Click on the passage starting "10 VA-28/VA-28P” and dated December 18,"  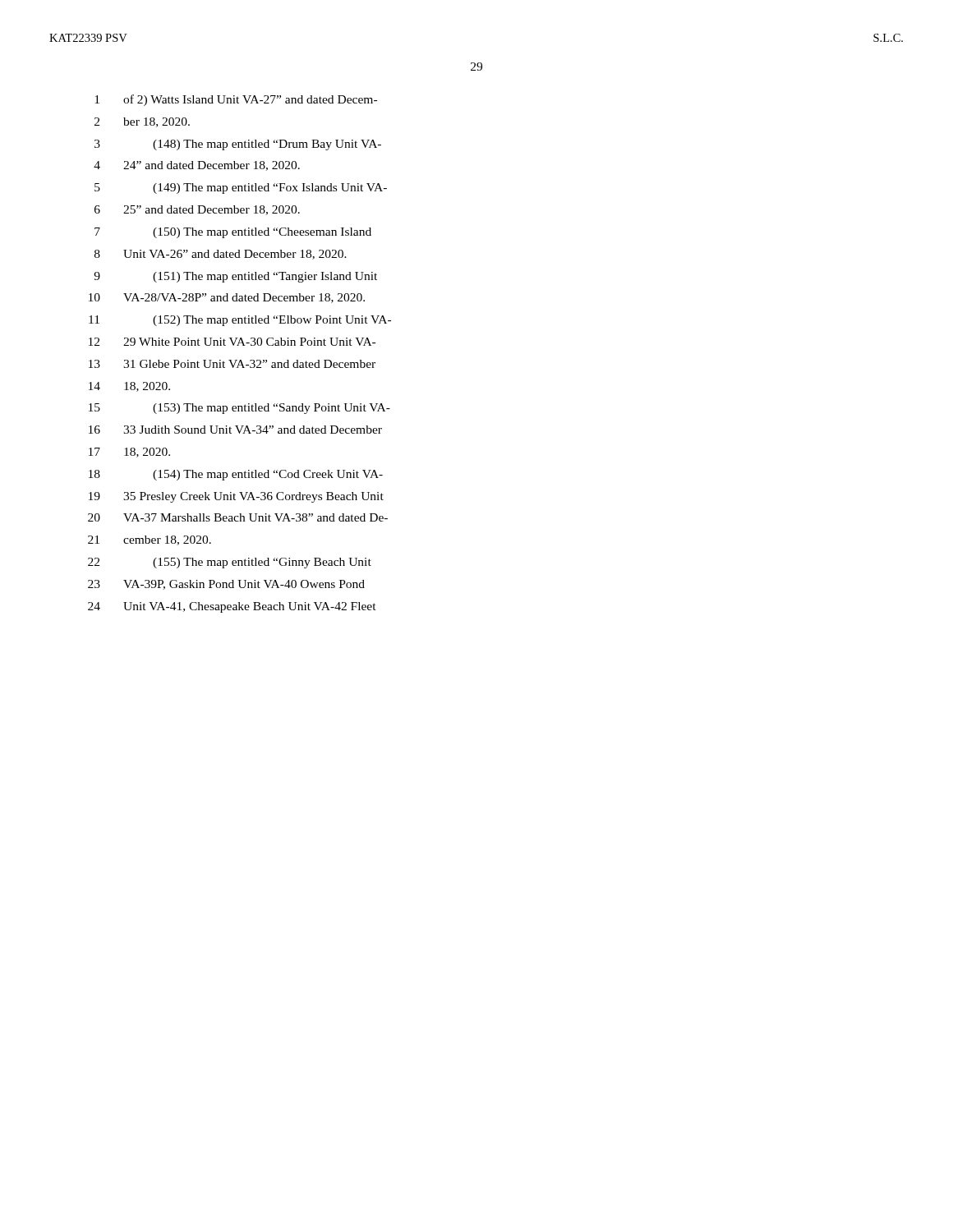point(227,298)
